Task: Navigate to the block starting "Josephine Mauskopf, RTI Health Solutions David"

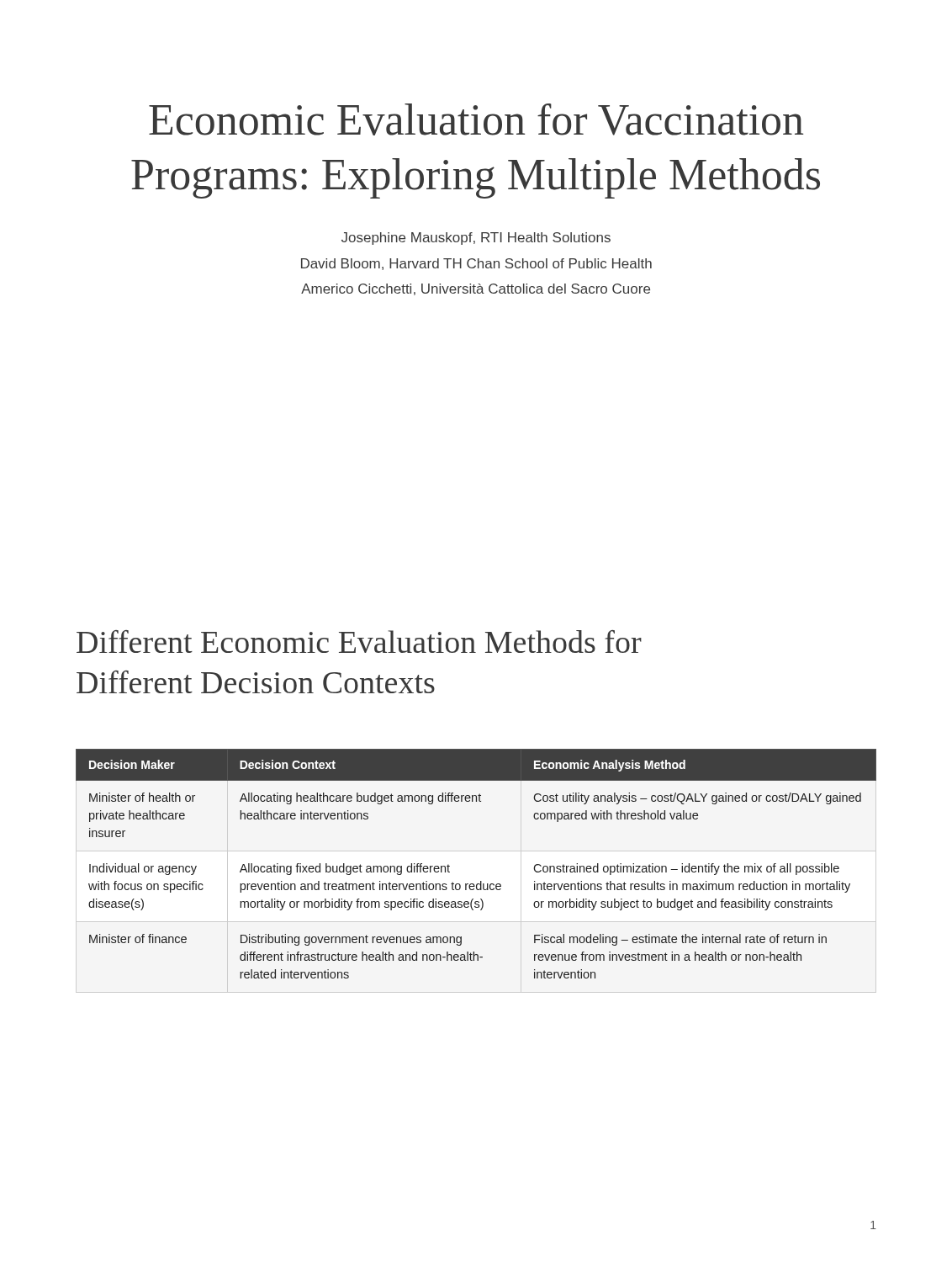Action: (x=476, y=264)
